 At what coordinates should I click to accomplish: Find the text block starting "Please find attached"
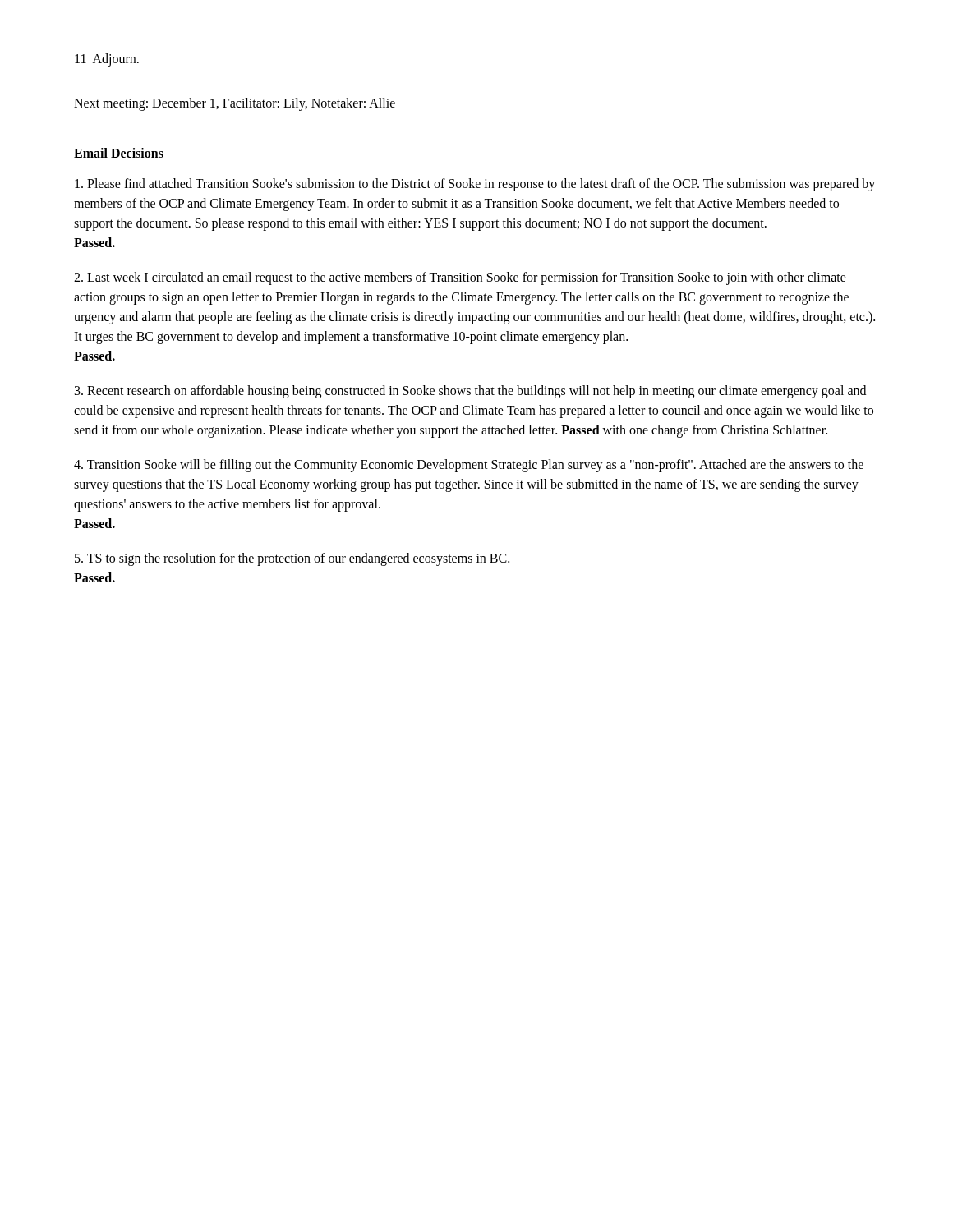pos(475,213)
